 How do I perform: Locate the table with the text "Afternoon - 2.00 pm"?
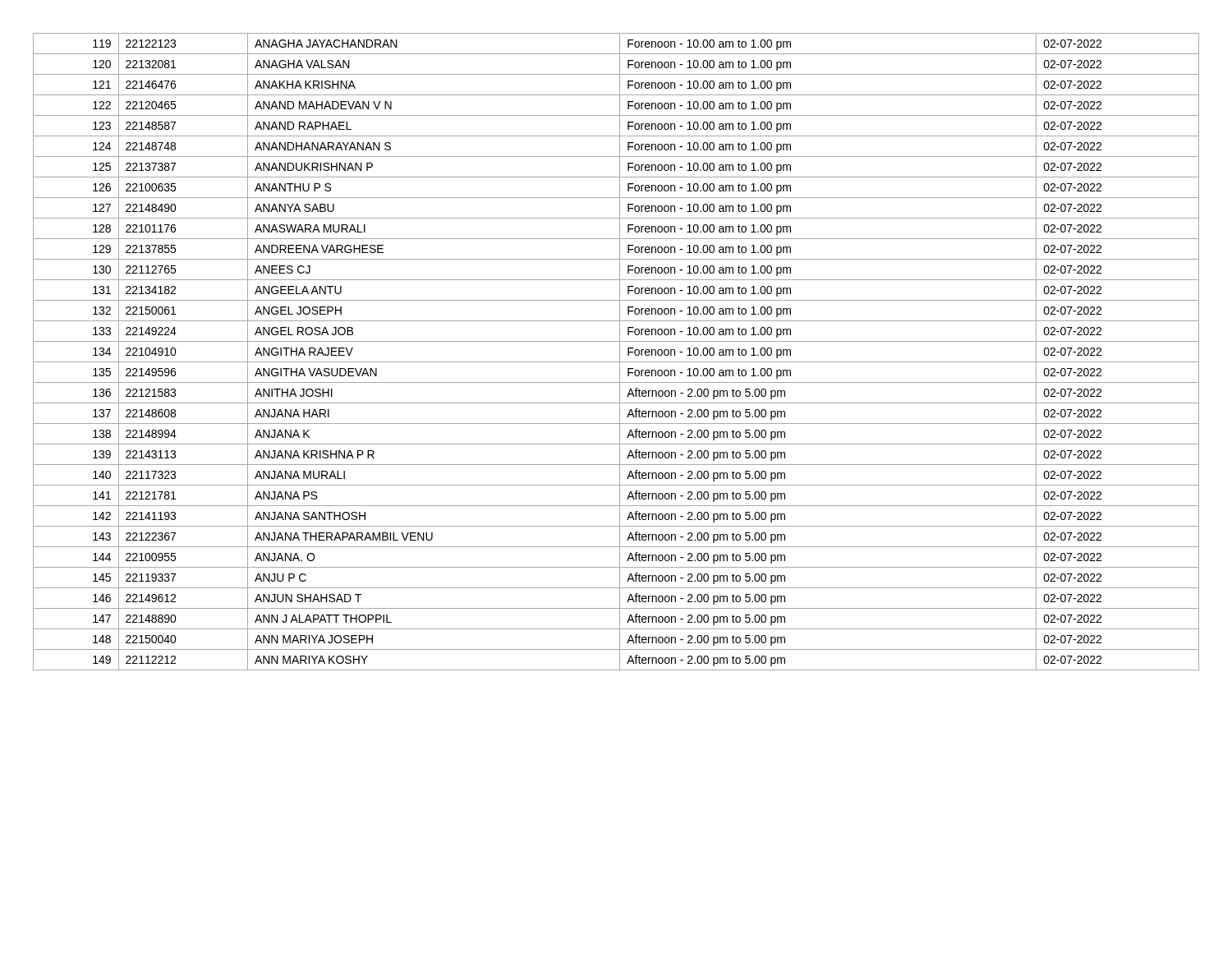pos(616,352)
